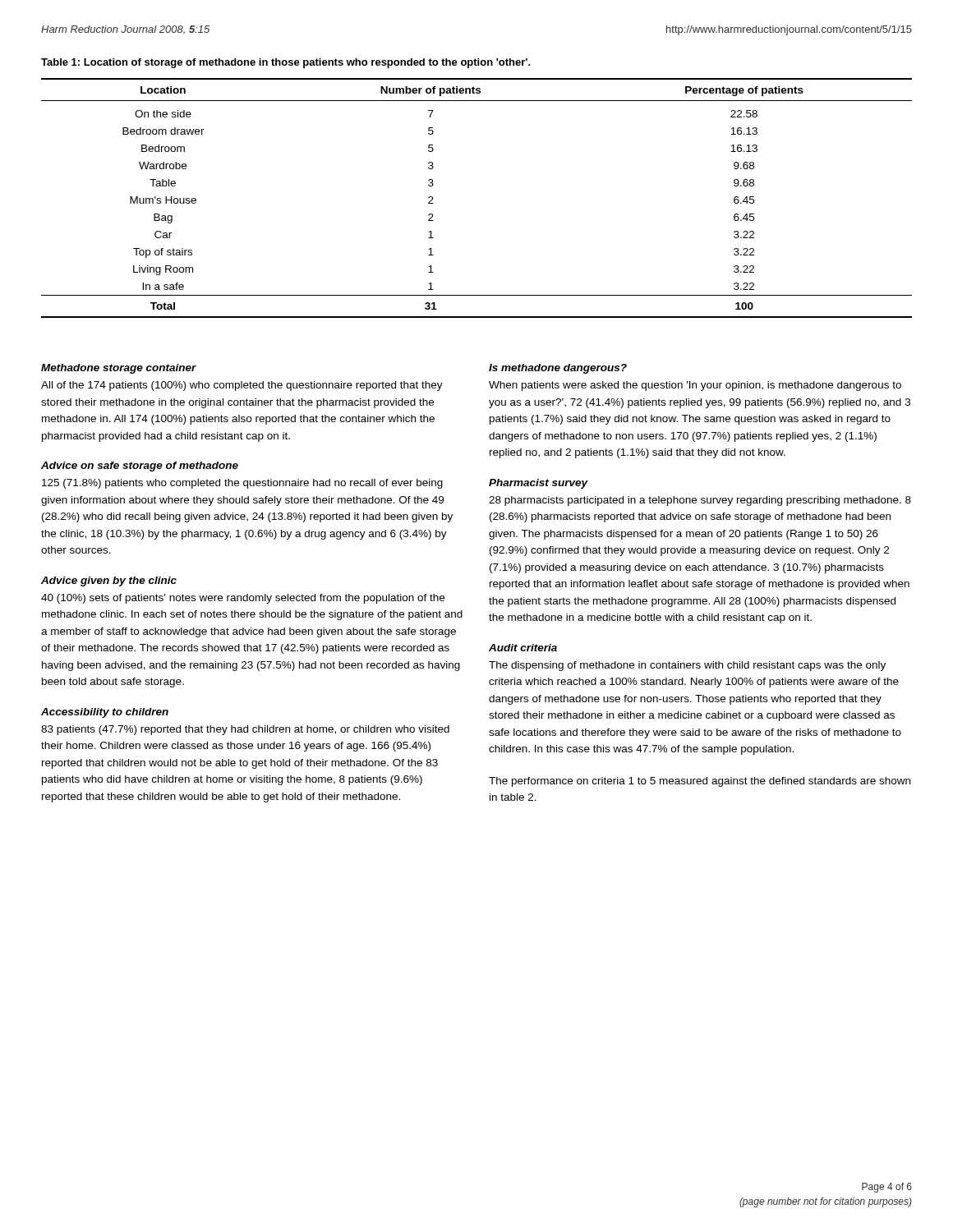This screenshot has height=1232, width=953.
Task: Where does it say "Advice given by the clinic"?
Action: pyautogui.click(x=109, y=580)
